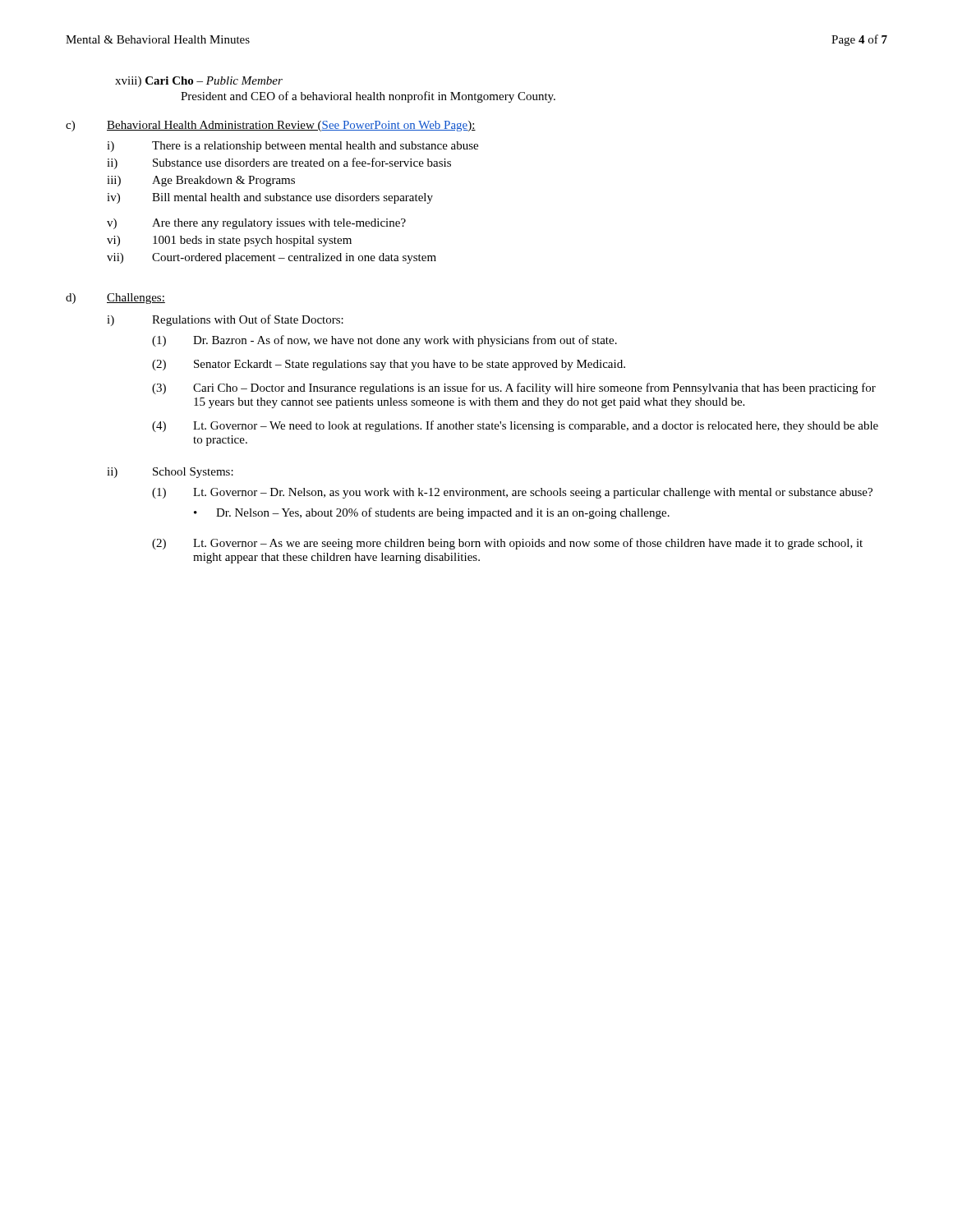Find the element starting "• Dr. Nelson"
Image resolution: width=953 pixels, height=1232 pixels.
point(540,513)
